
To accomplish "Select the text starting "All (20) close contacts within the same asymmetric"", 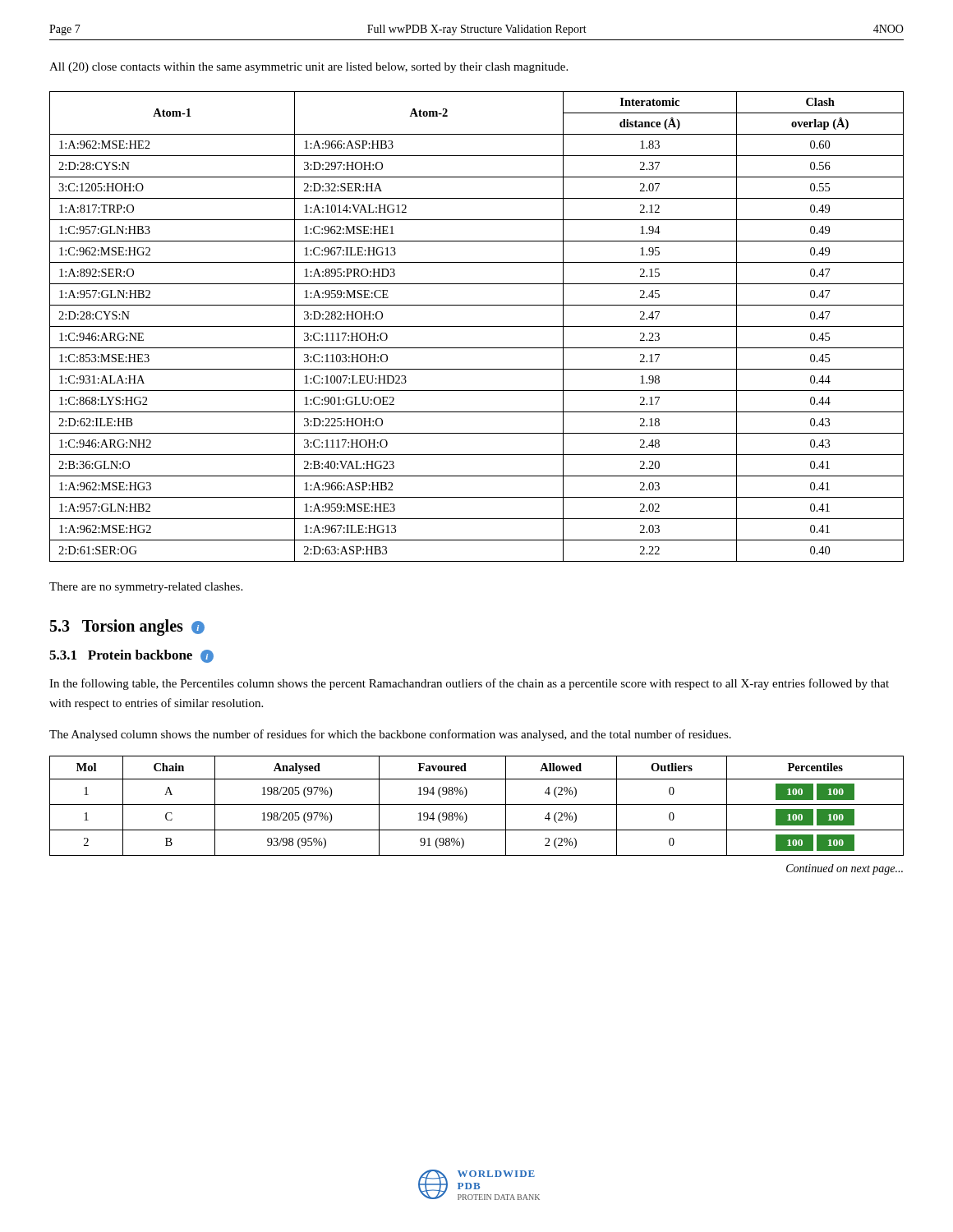I will click(x=309, y=67).
